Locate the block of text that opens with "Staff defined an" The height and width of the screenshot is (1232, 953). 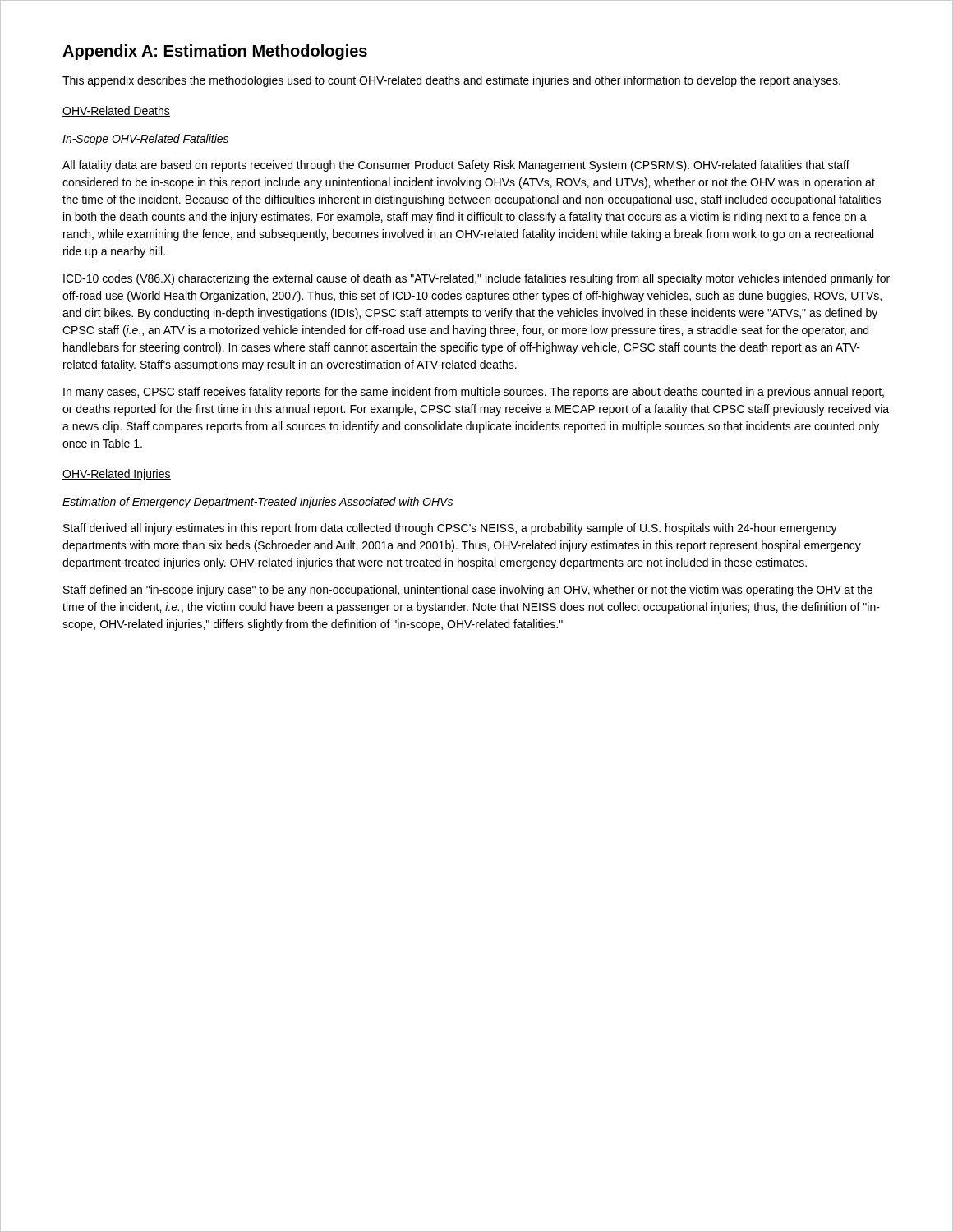coord(471,607)
